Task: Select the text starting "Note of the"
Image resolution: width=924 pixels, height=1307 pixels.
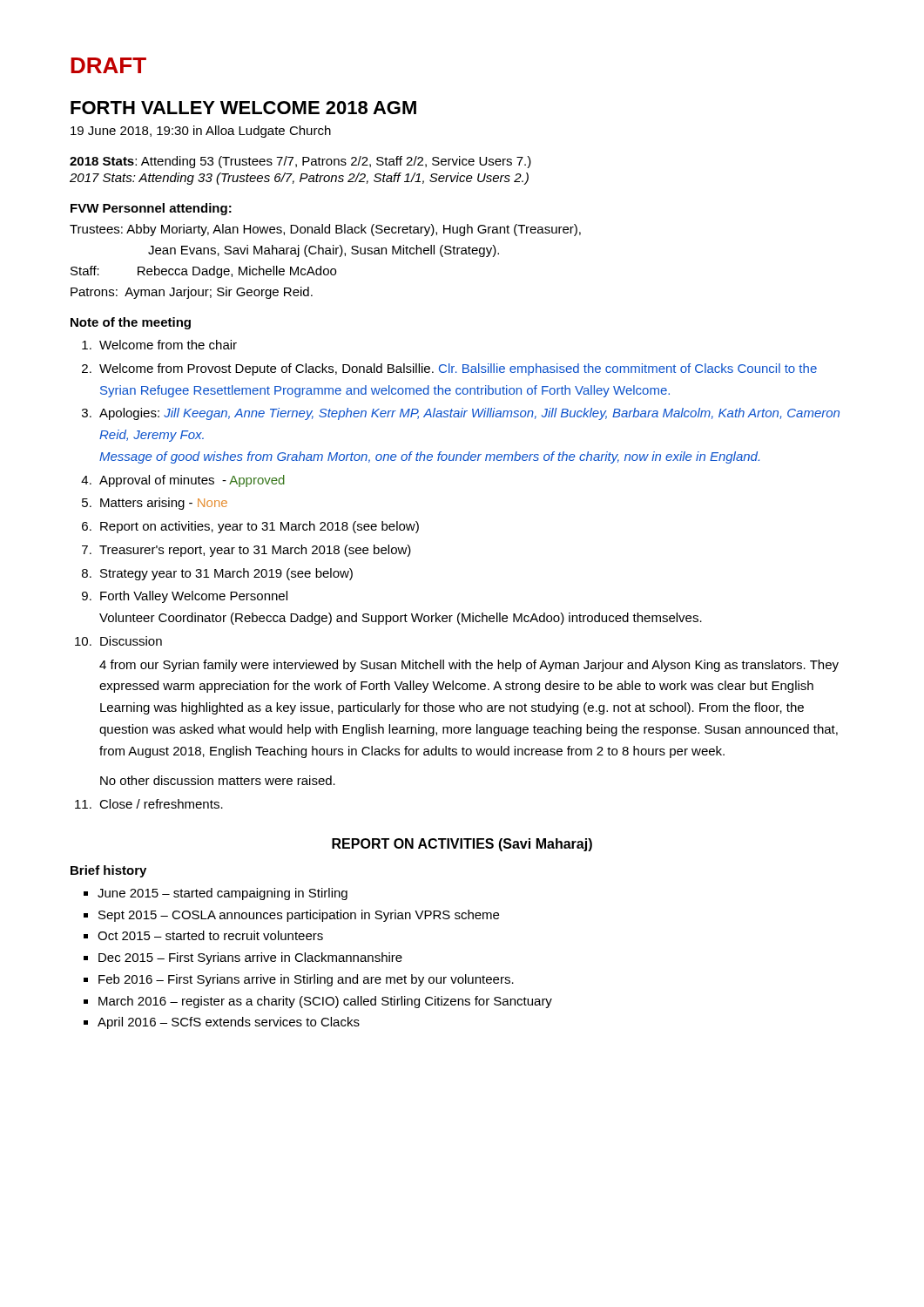Action: (131, 322)
